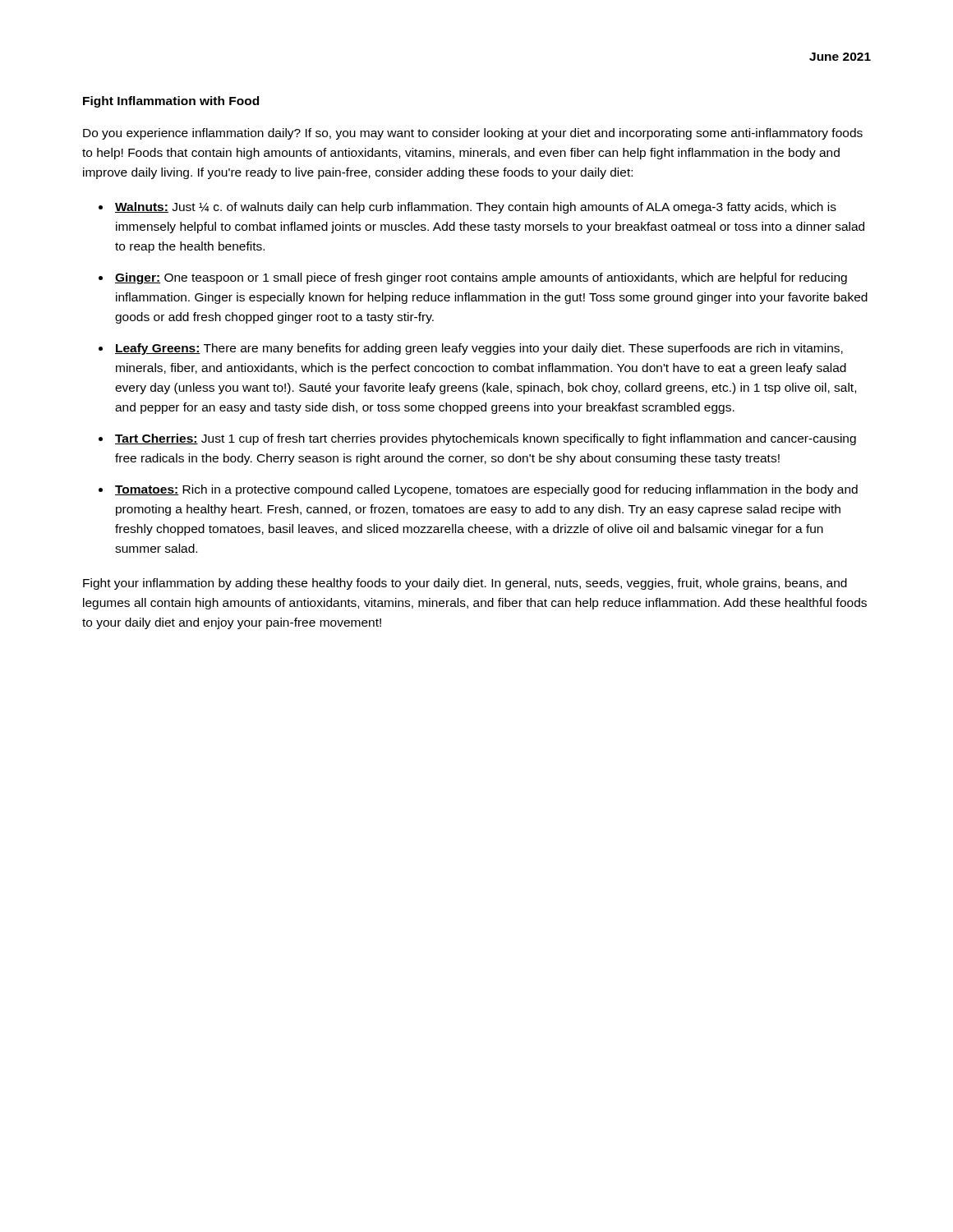Click the passage that begins "Ginger: One teaspoon or 1"

[x=491, y=297]
